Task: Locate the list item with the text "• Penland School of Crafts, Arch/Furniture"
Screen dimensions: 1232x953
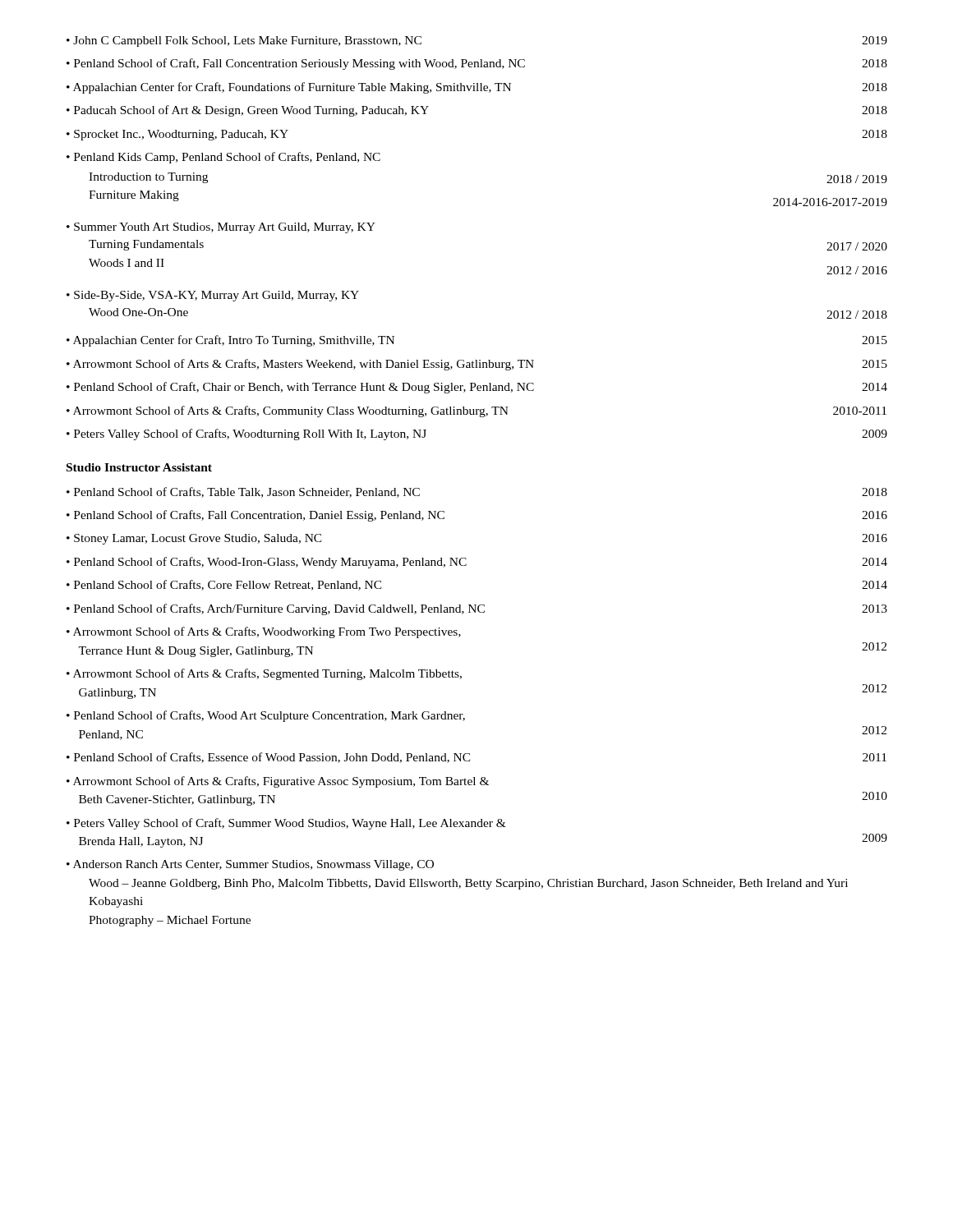Action: coord(476,609)
